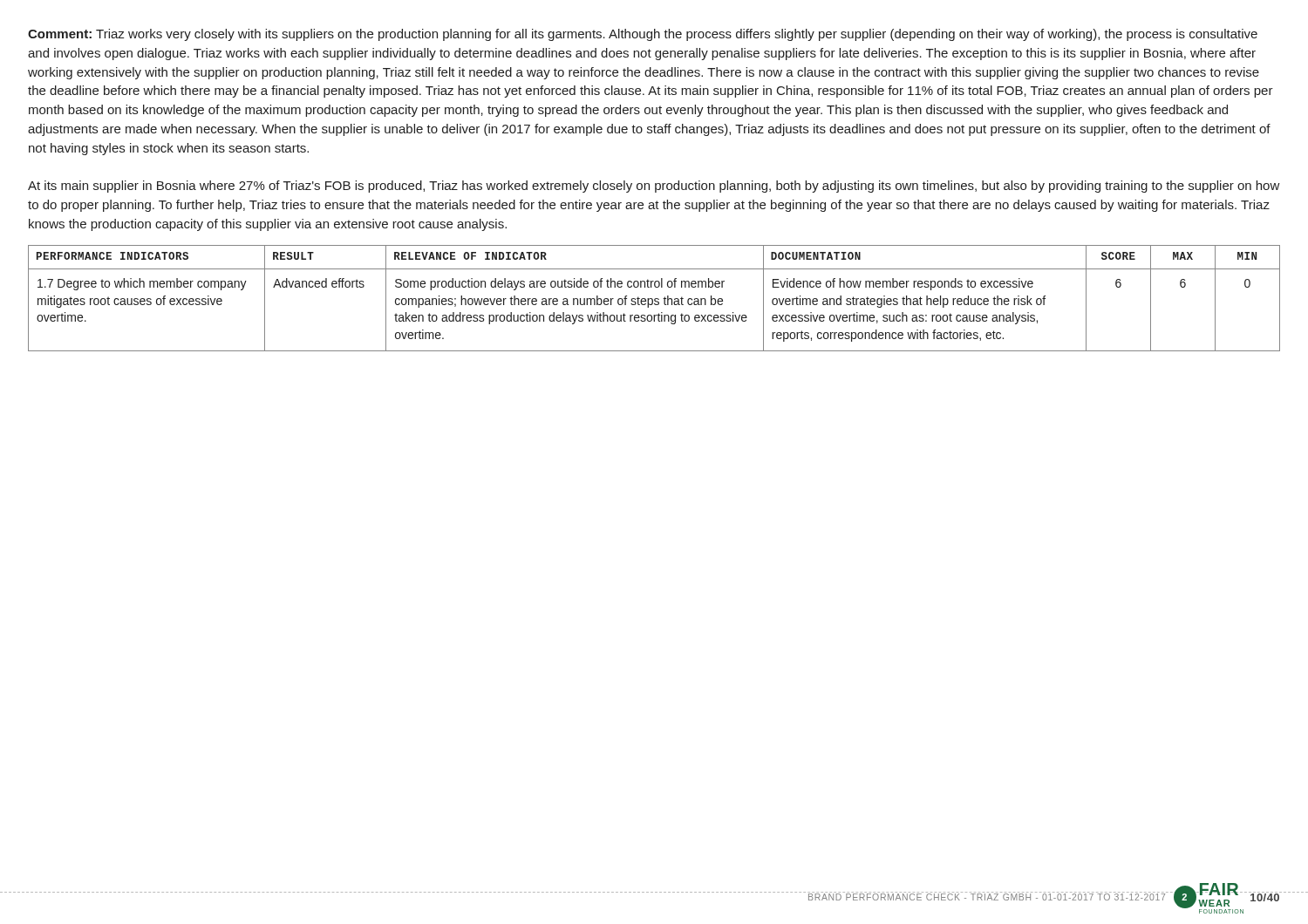
Task: Click a table
Action: 654,298
